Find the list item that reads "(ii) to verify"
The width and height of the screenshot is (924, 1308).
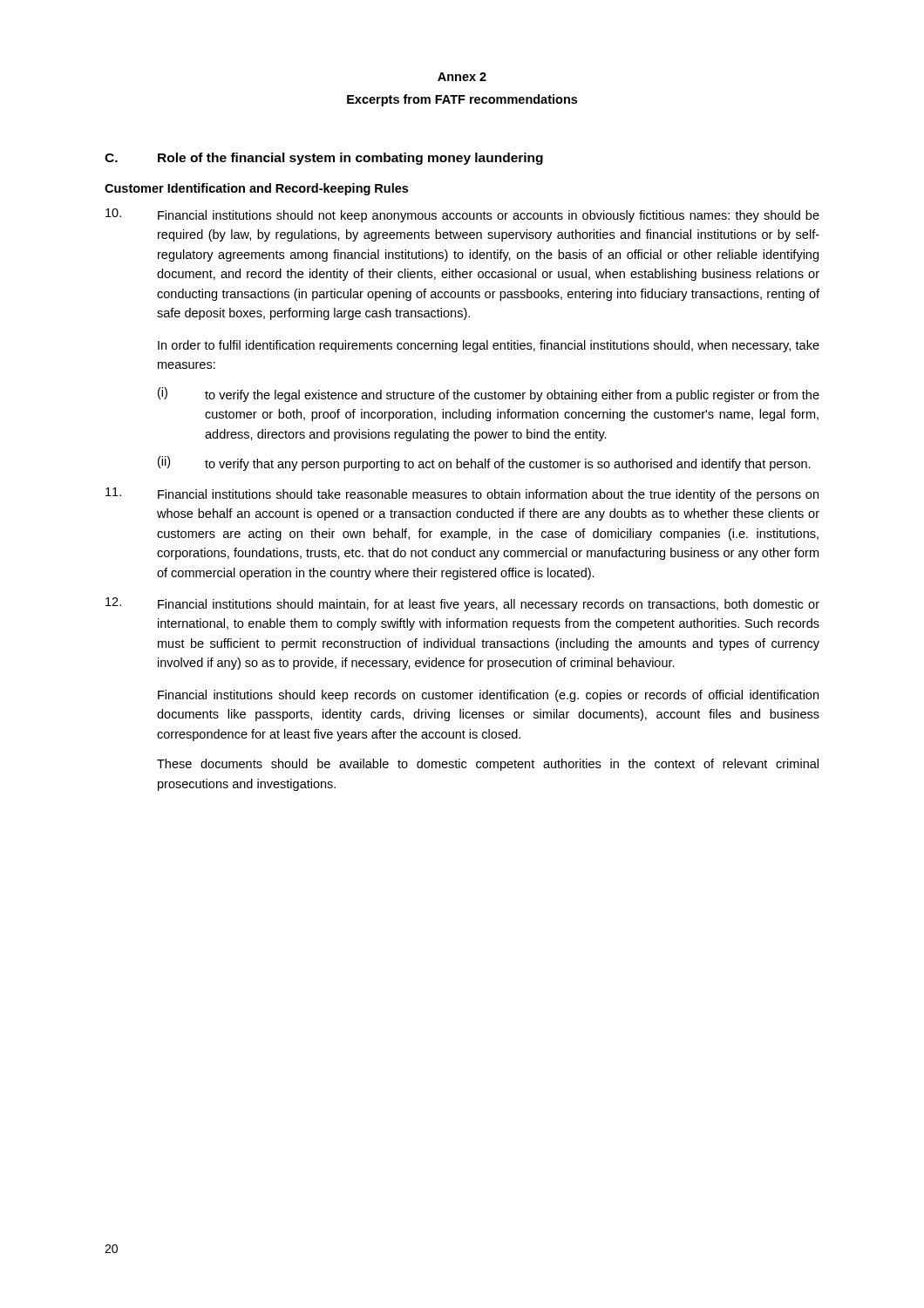point(488,464)
